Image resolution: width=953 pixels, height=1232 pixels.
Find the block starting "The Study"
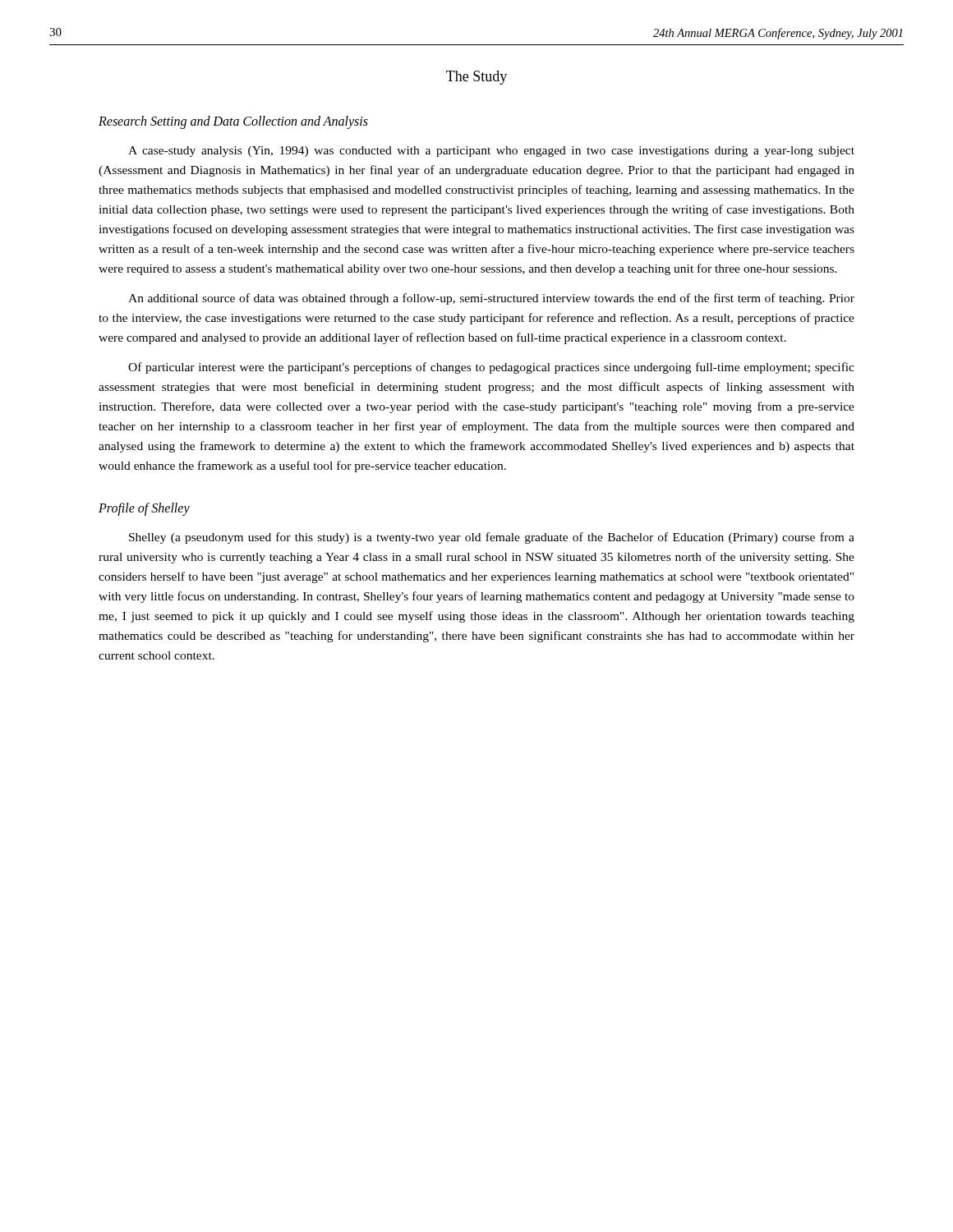tap(476, 76)
